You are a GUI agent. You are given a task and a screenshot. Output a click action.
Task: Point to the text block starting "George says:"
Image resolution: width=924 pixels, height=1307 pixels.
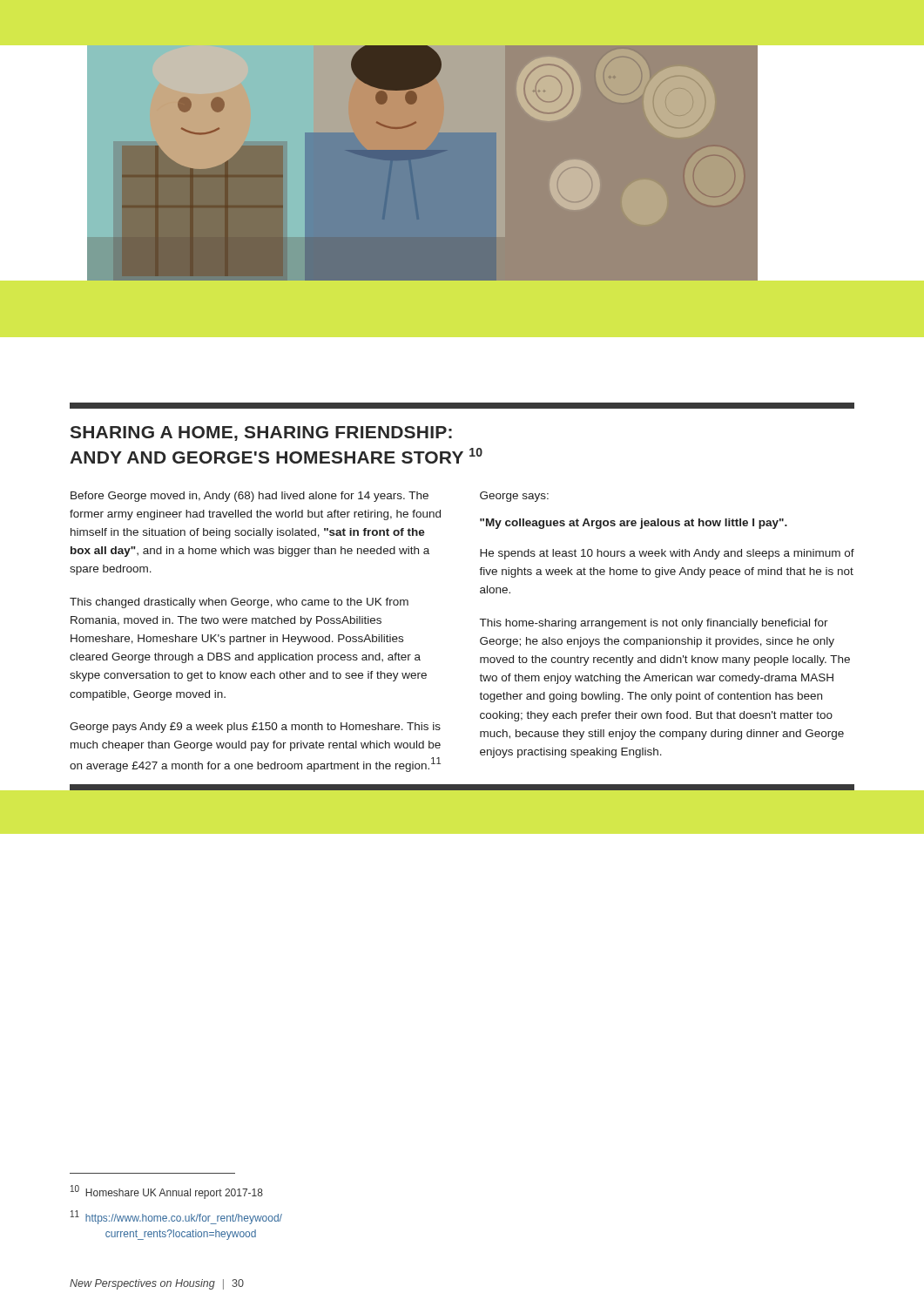coord(514,495)
